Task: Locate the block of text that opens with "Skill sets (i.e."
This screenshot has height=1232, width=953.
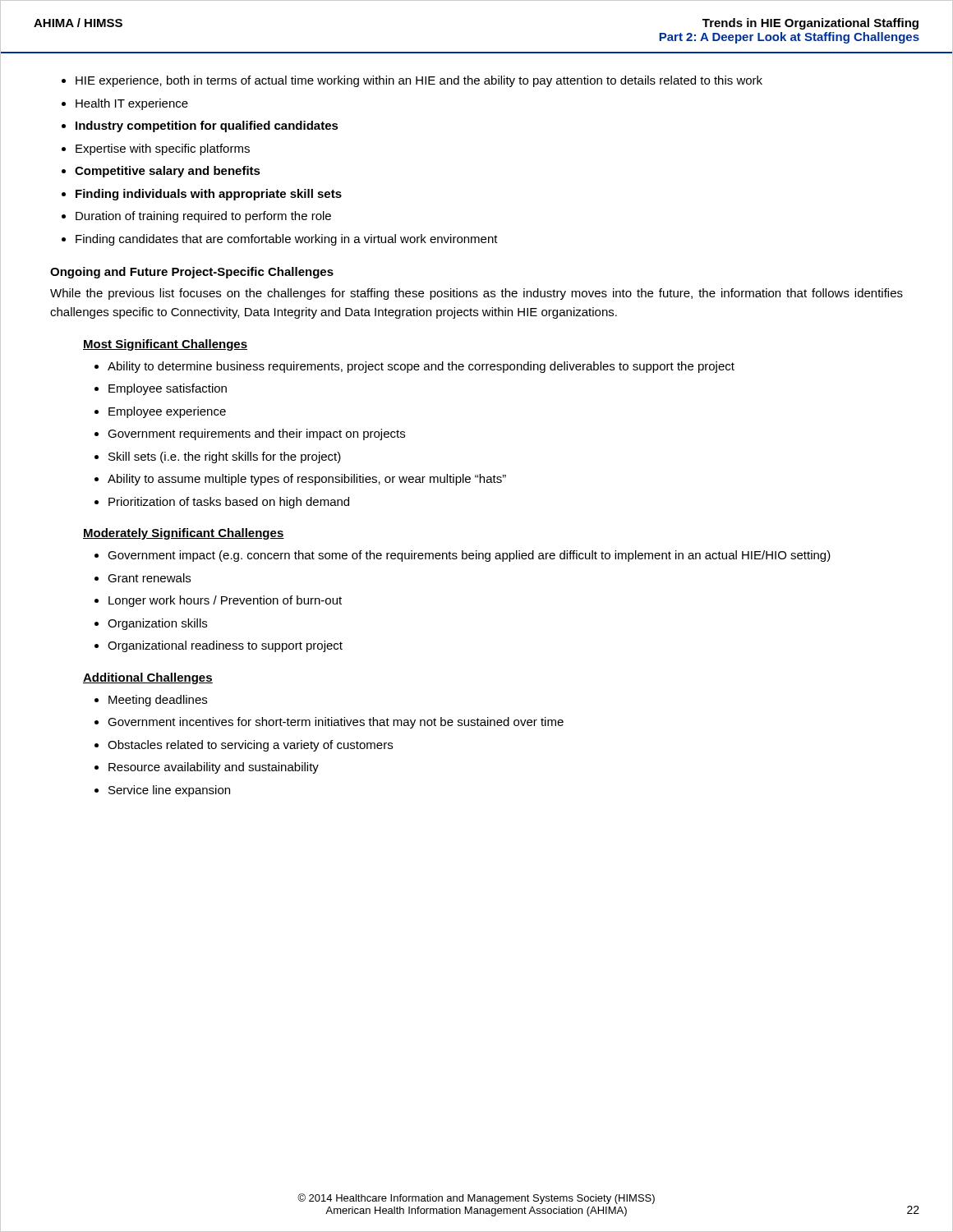Action: tap(225, 457)
